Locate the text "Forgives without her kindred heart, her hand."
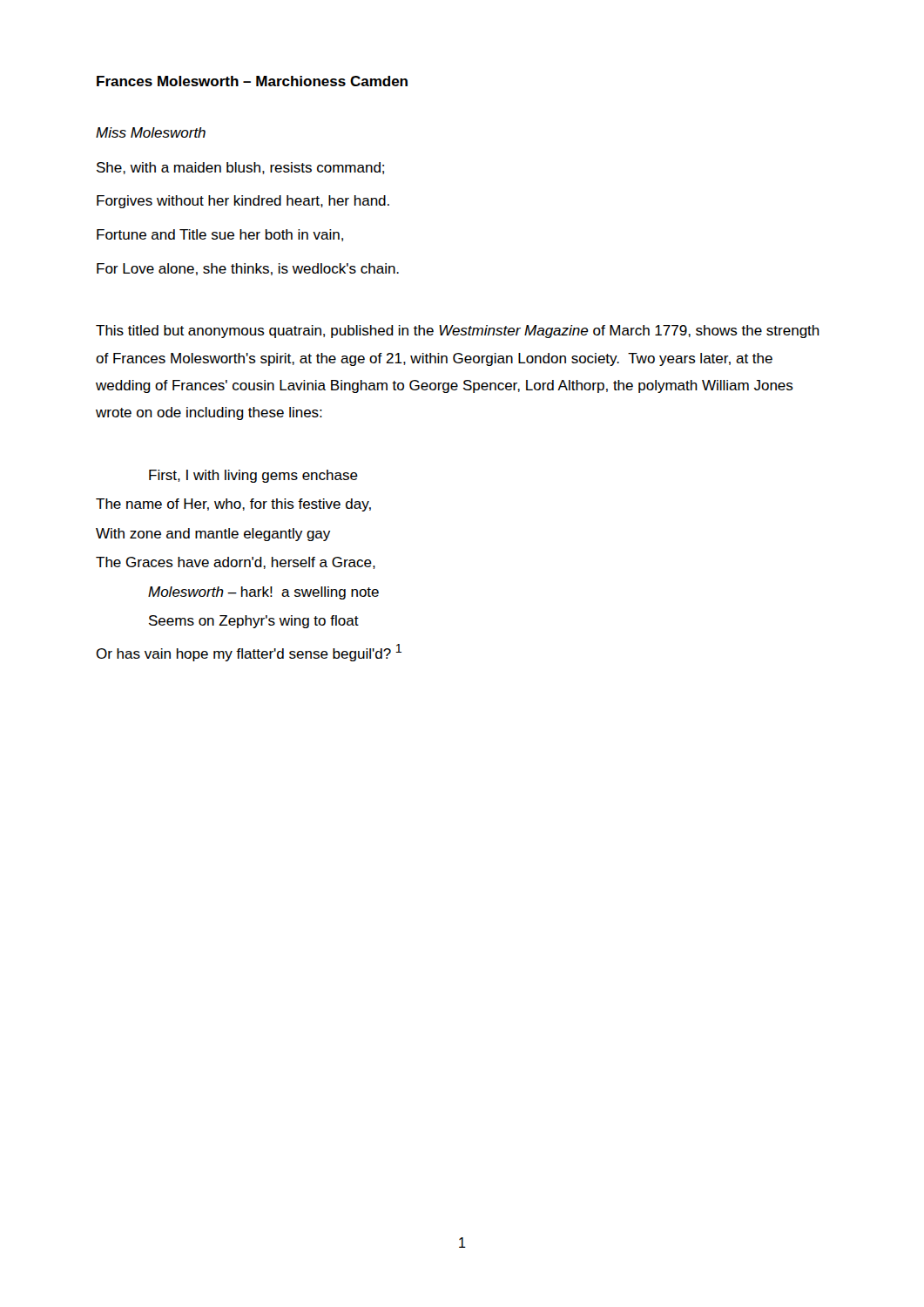Image resolution: width=924 pixels, height=1307 pixels. click(x=243, y=201)
